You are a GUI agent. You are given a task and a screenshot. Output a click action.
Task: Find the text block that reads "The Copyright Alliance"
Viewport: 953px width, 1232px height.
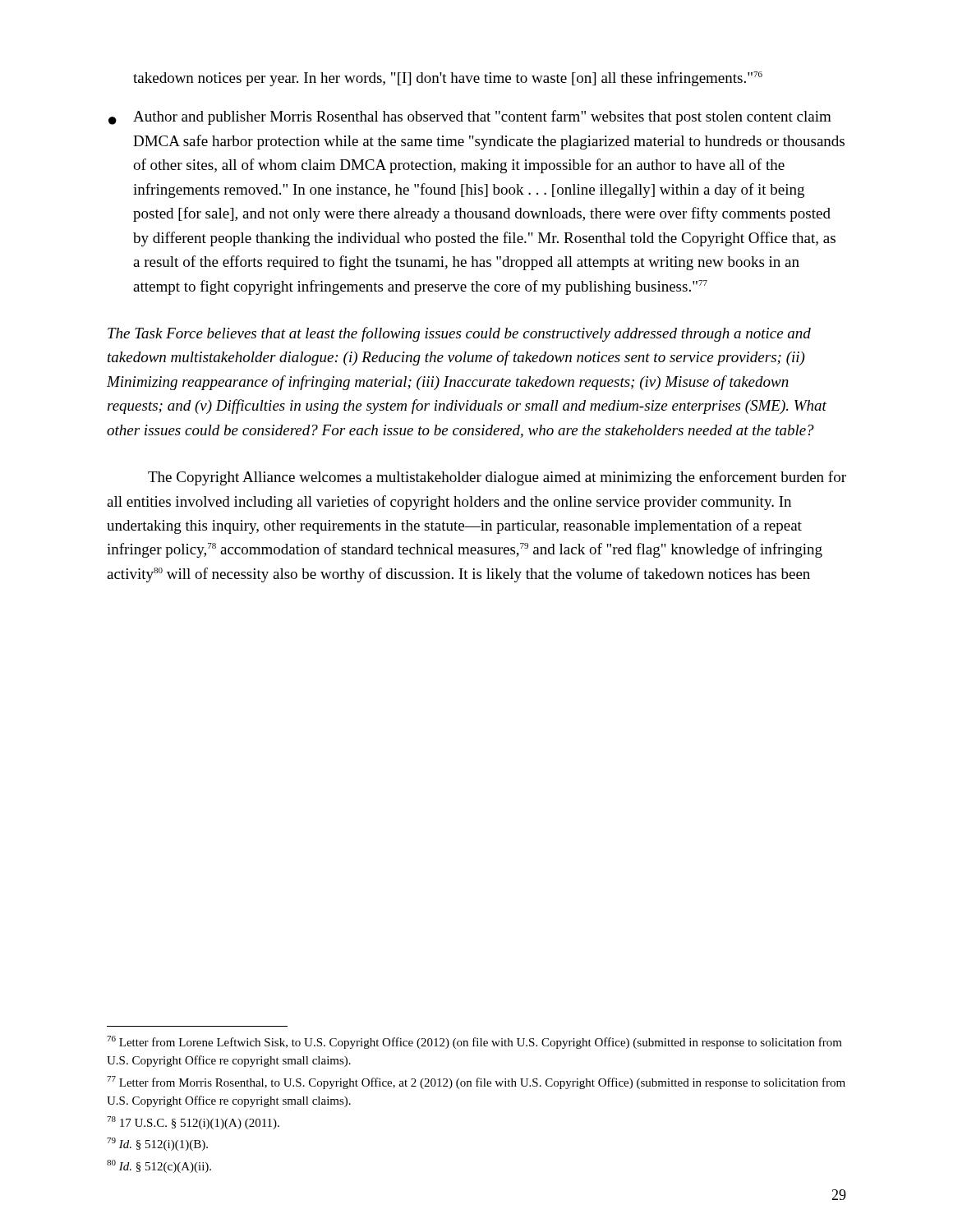click(476, 525)
